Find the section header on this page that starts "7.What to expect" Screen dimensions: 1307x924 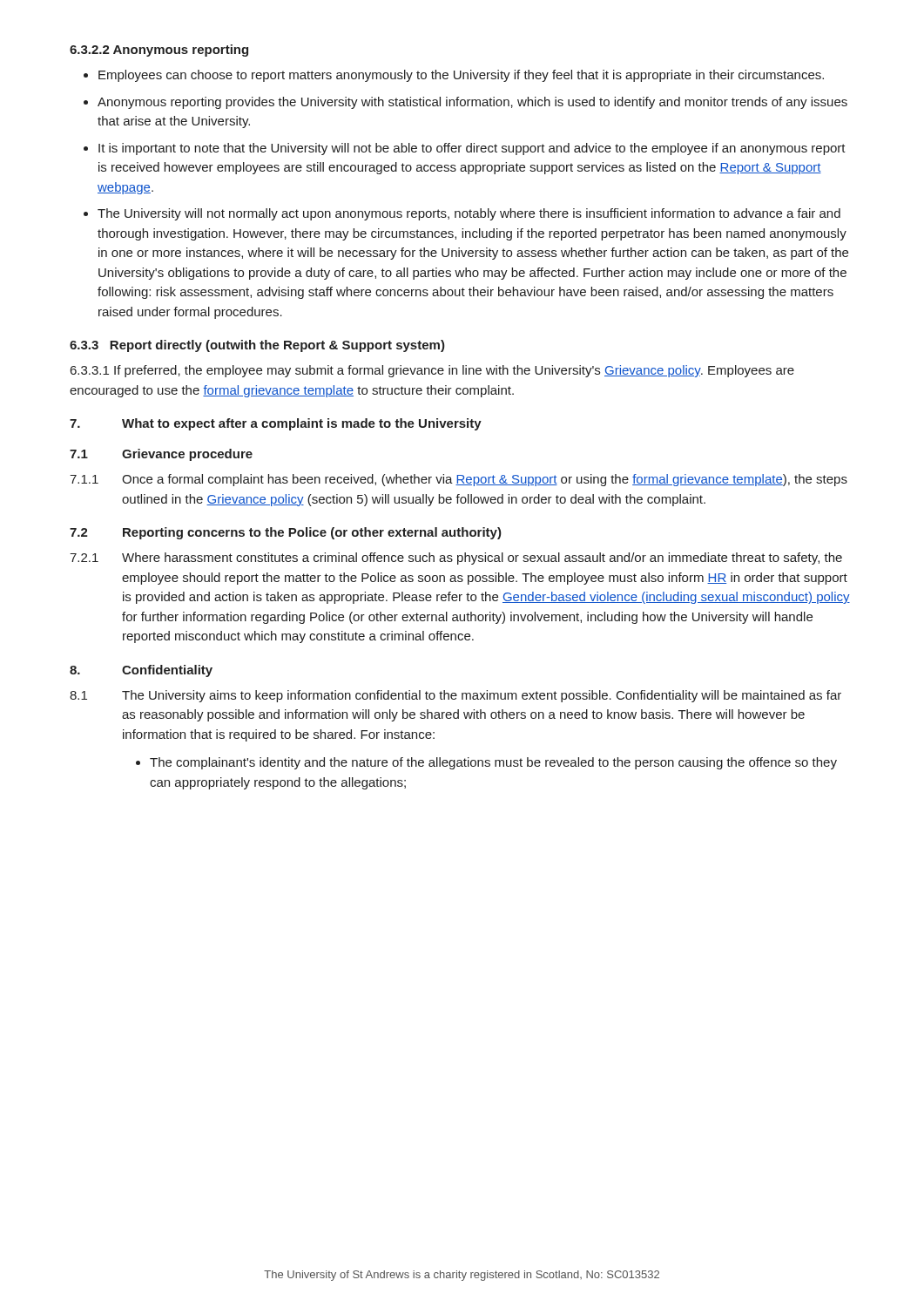pyautogui.click(x=275, y=423)
